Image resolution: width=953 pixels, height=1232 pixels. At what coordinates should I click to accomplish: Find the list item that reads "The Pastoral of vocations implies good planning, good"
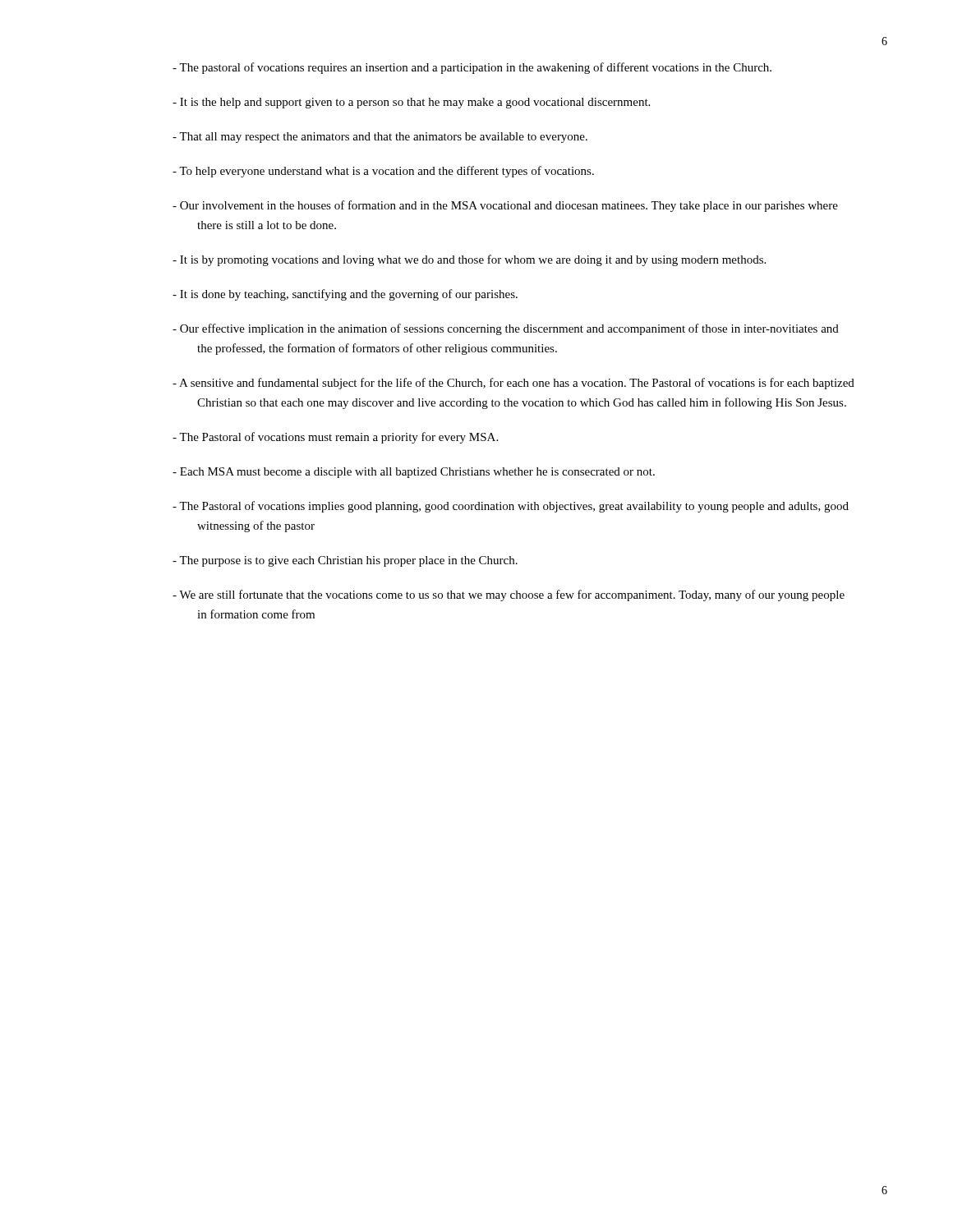point(501,516)
